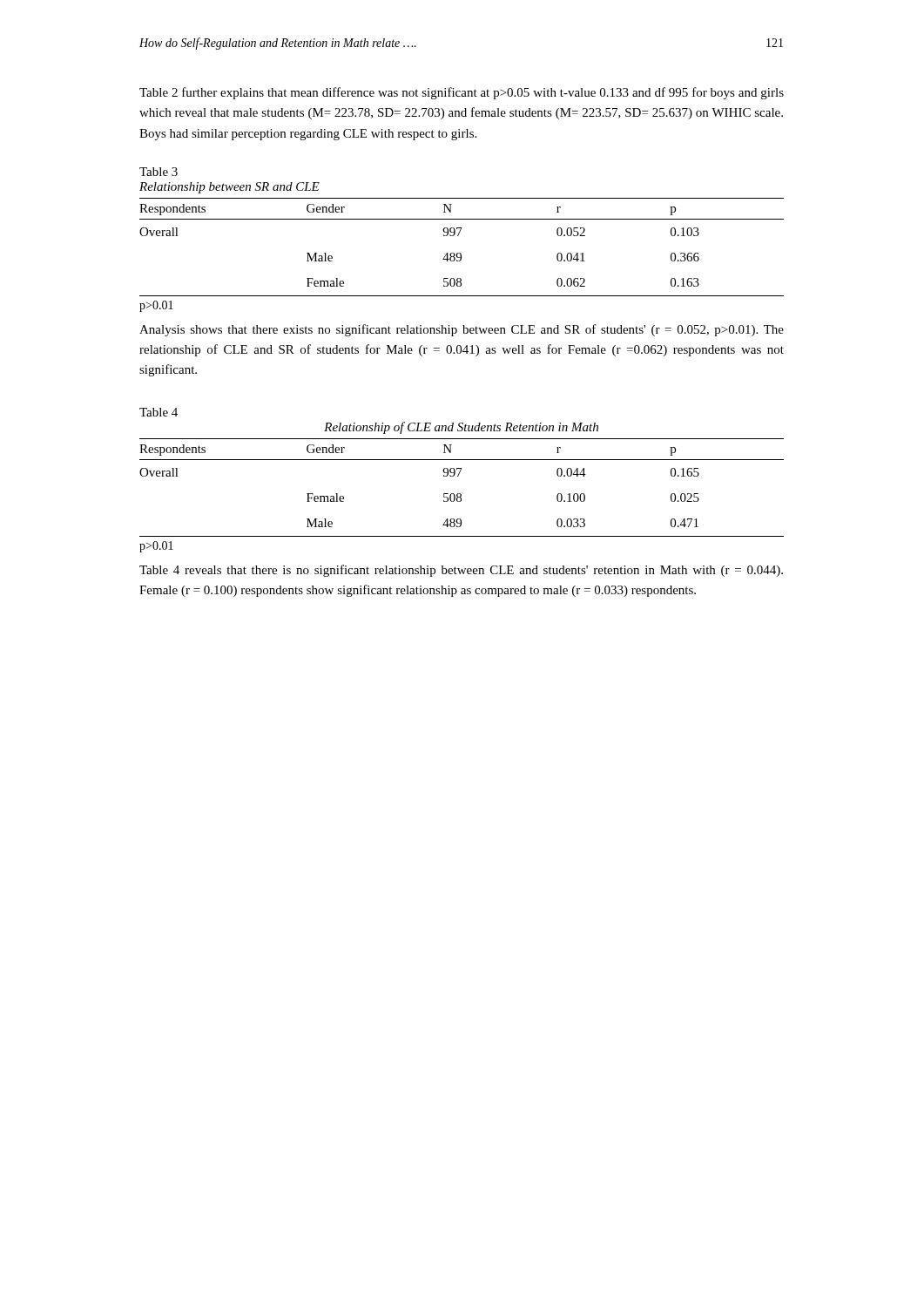The width and height of the screenshot is (924, 1307).
Task: Locate the text block starting "Table 2 further explains that mean difference was"
Action: click(x=462, y=113)
